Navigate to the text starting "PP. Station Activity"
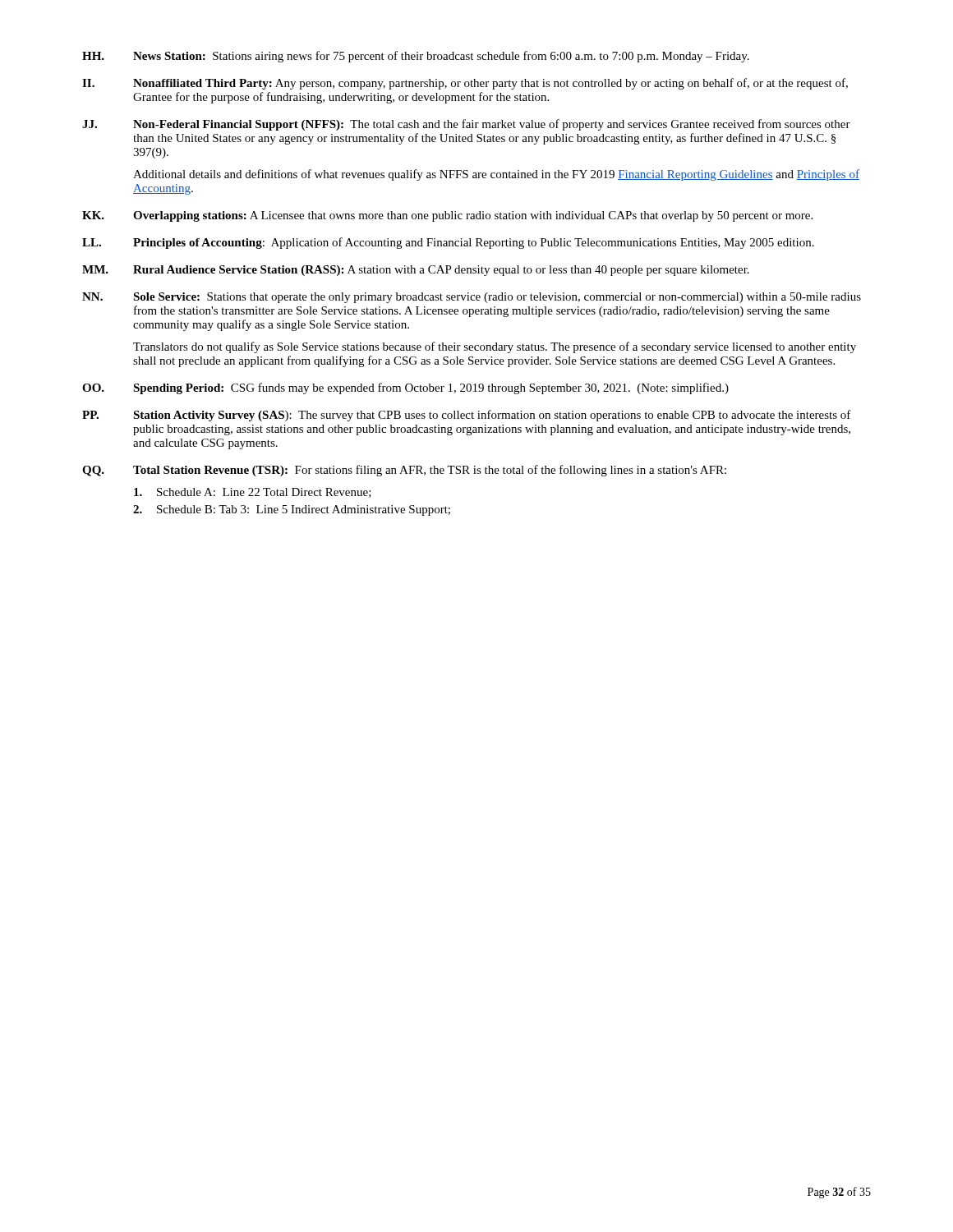Image resolution: width=953 pixels, height=1232 pixels. 476,429
